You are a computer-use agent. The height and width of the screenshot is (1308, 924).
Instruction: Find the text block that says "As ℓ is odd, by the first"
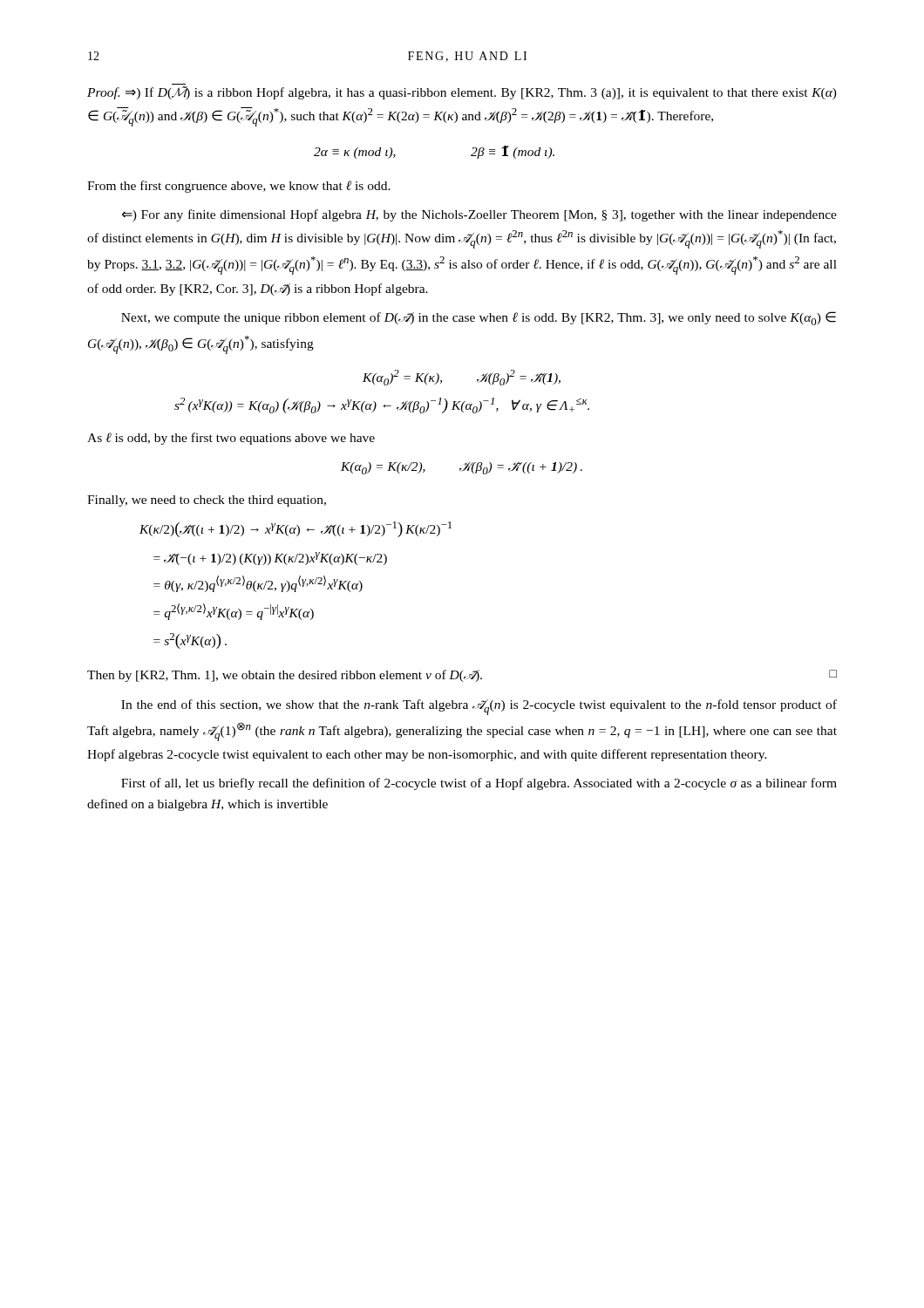pyautogui.click(x=231, y=439)
